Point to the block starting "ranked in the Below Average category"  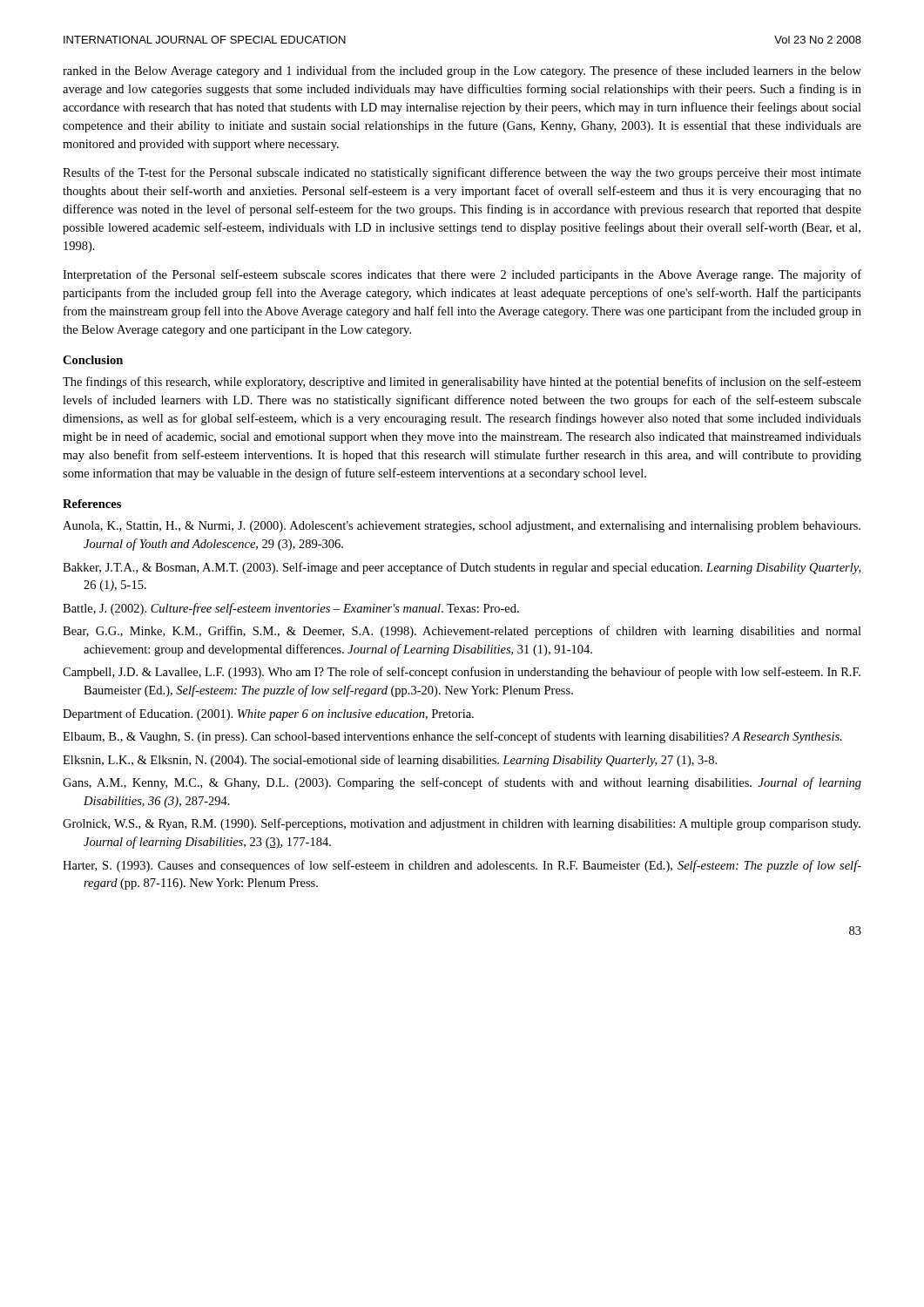coord(462,108)
